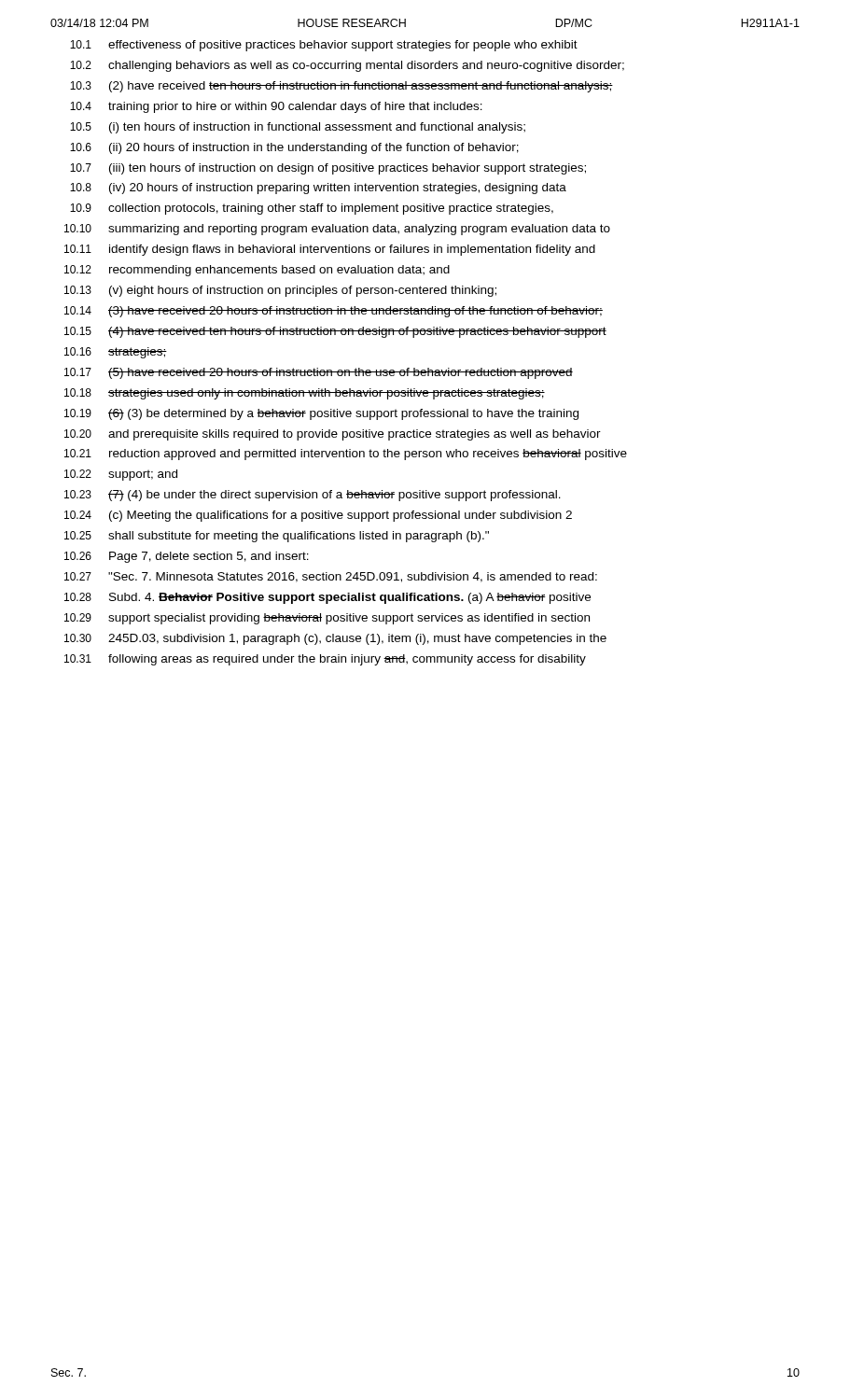Click on the text block with the text "27 "Sec. 7. Minnesota Statutes"
This screenshot has height=1400, width=850.
tap(425, 577)
